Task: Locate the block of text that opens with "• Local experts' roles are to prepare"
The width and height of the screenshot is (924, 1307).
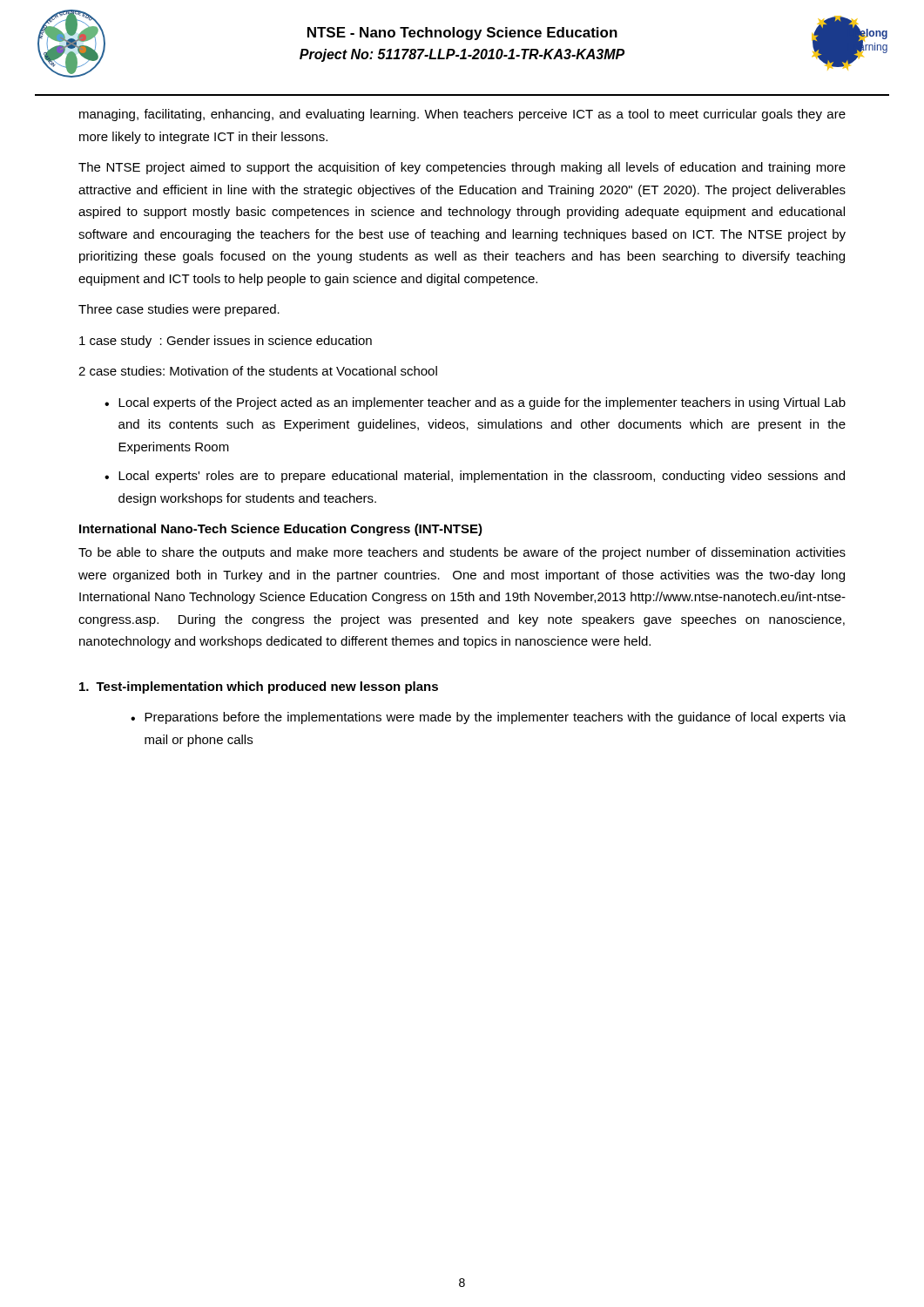Action: pos(475,487)
